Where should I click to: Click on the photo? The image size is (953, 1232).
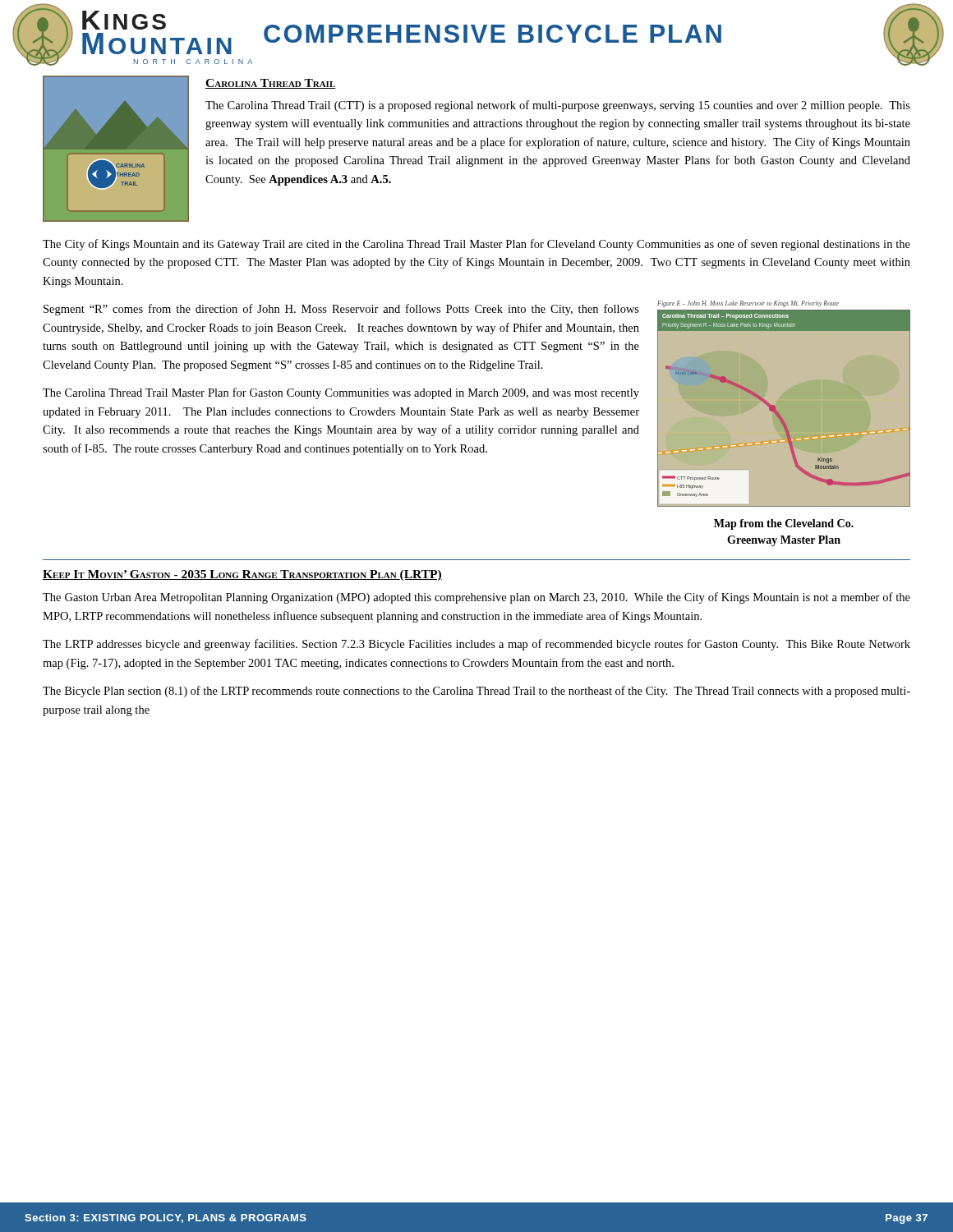coord(116,150)
